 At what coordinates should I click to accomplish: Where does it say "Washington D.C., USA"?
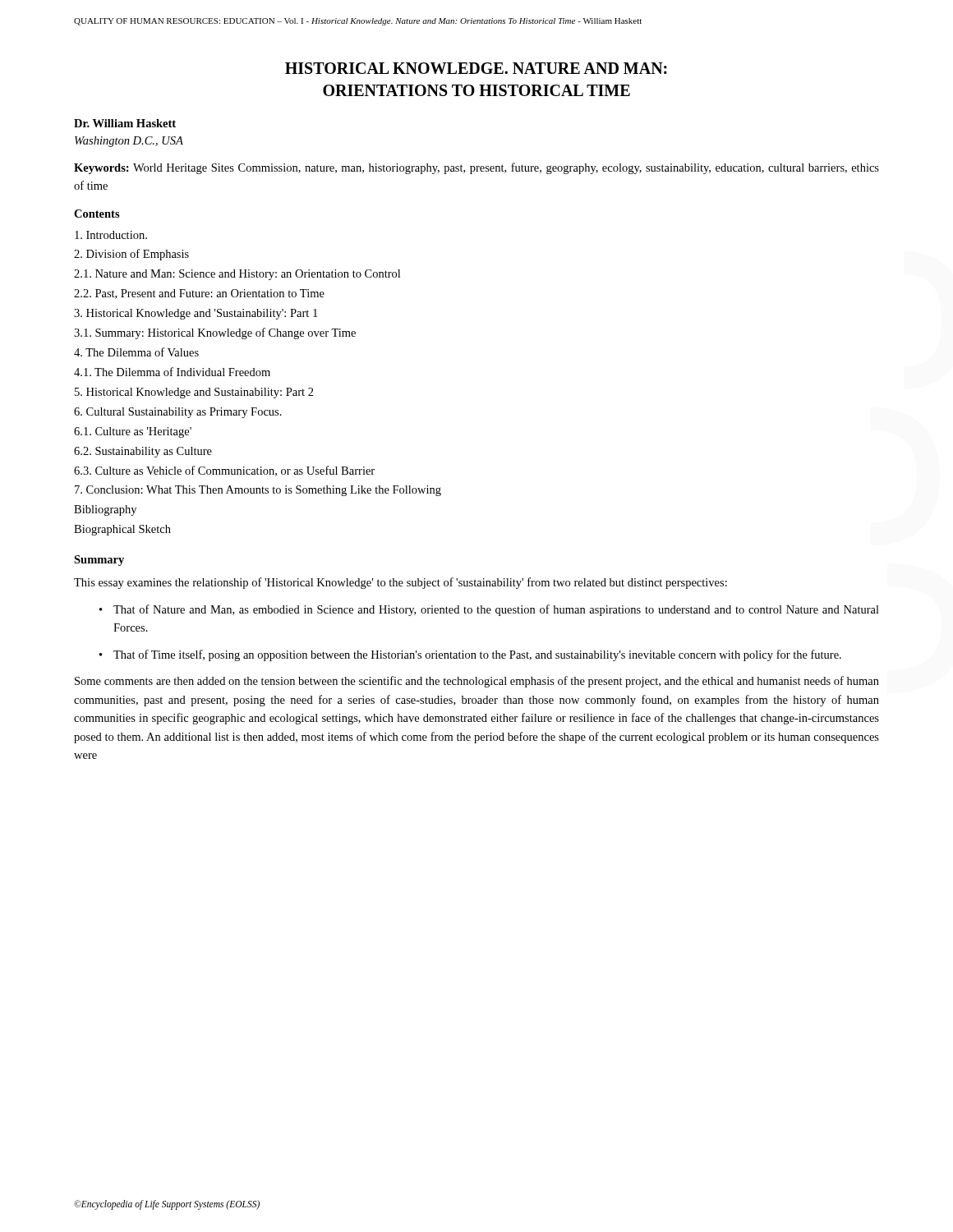(x=129, y=142)
